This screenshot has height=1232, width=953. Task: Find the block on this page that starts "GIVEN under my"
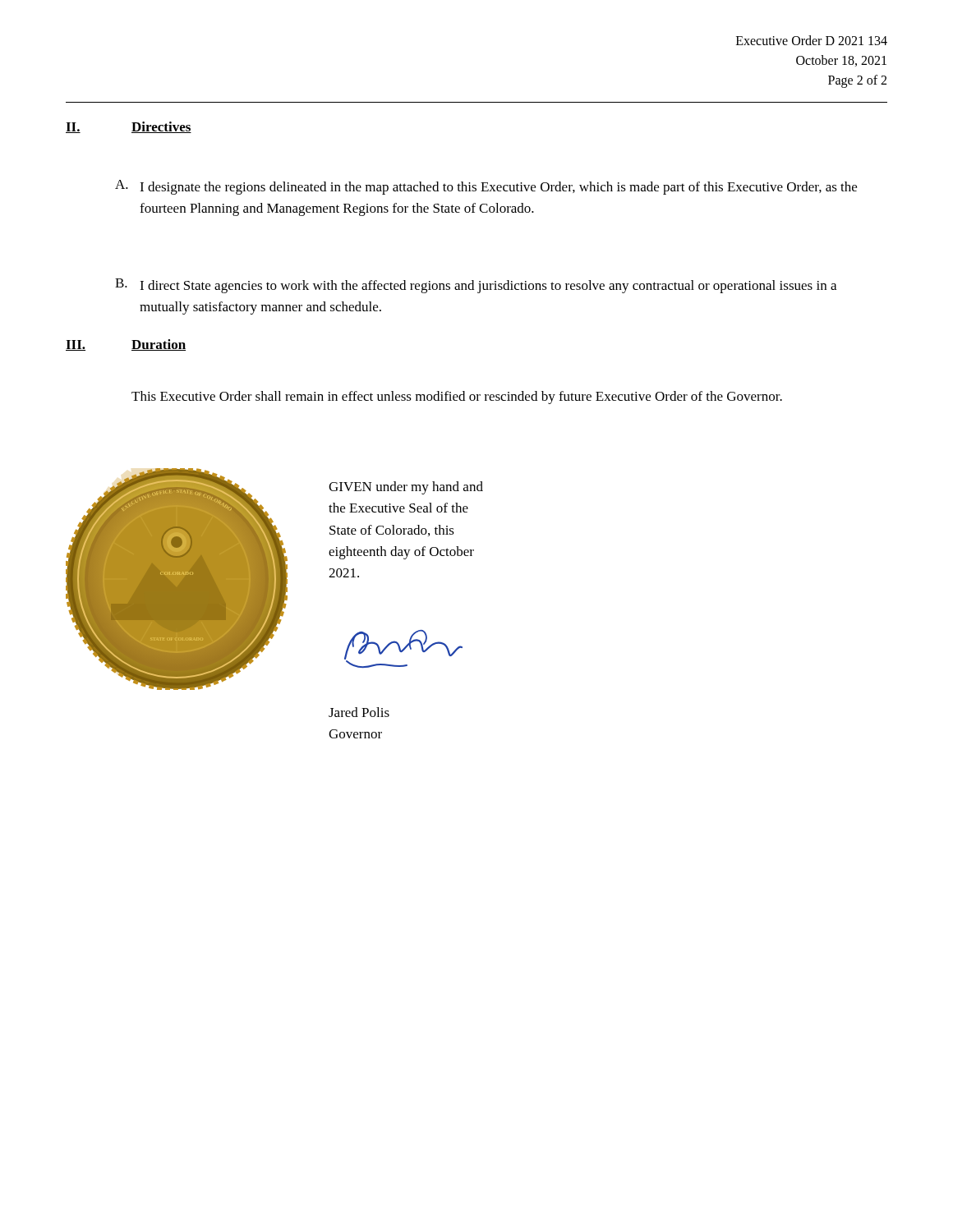coord(406,530)
